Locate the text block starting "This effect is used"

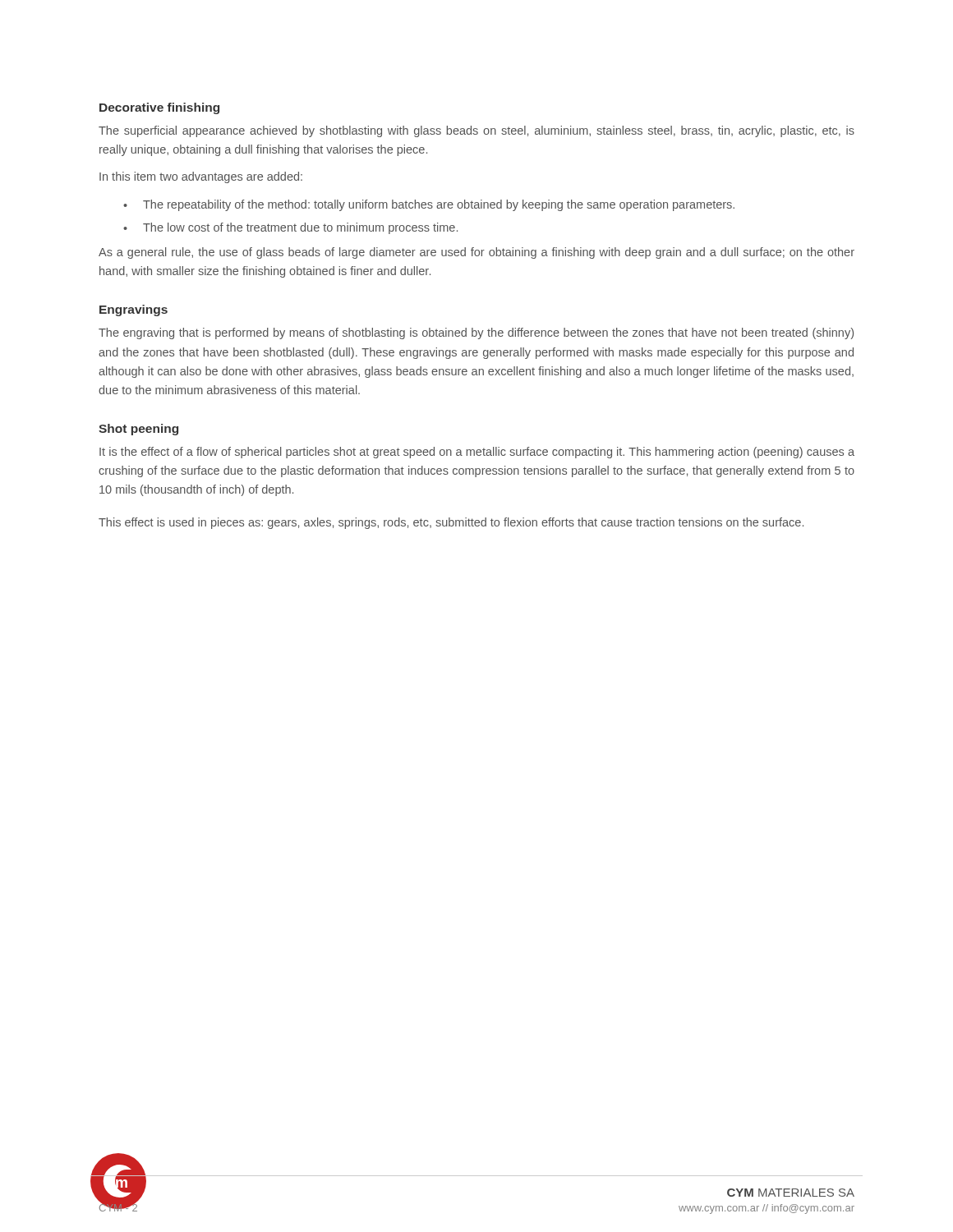click(x=452, y=522)
